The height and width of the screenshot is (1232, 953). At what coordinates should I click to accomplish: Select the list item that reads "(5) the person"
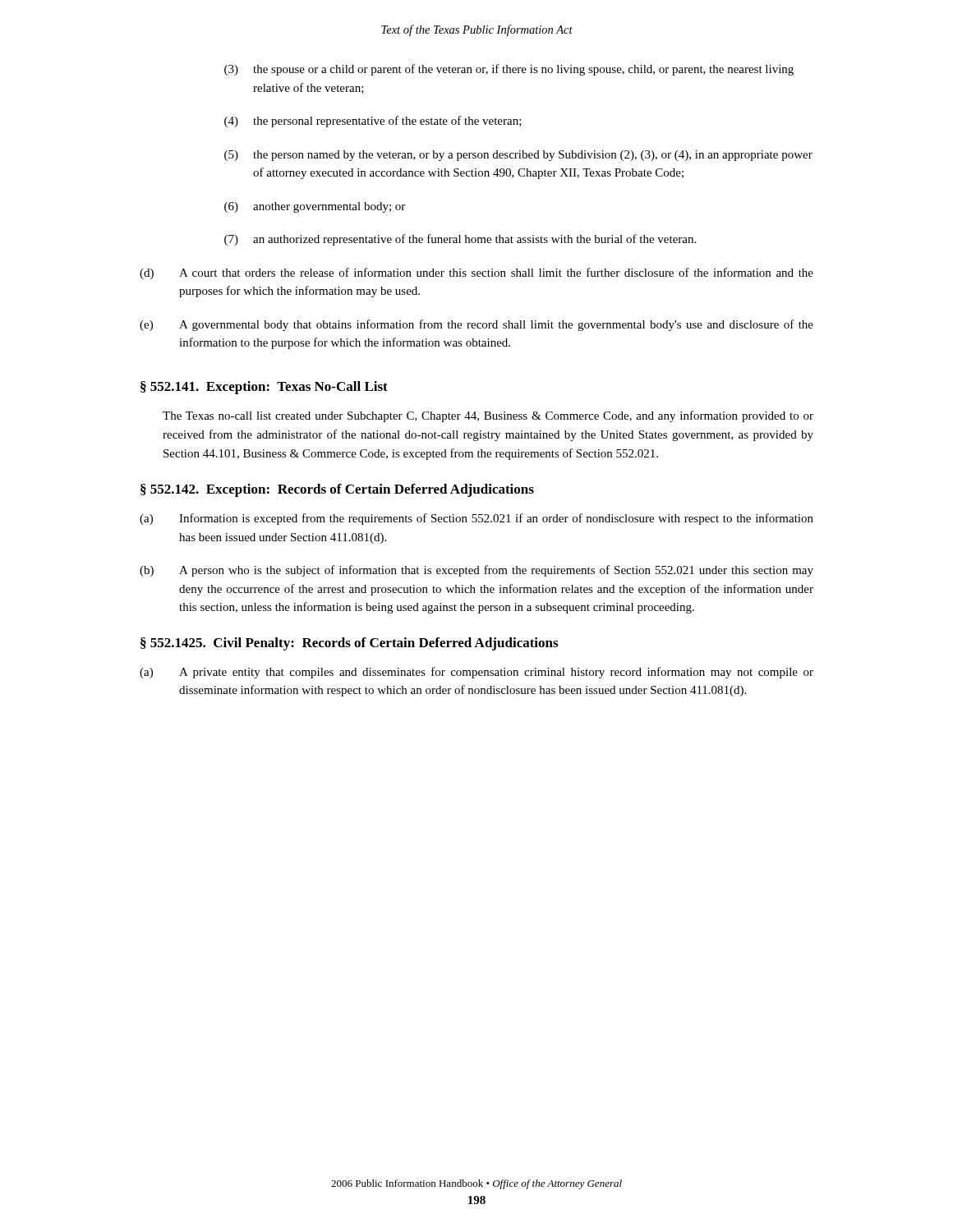tap(501, 163)
